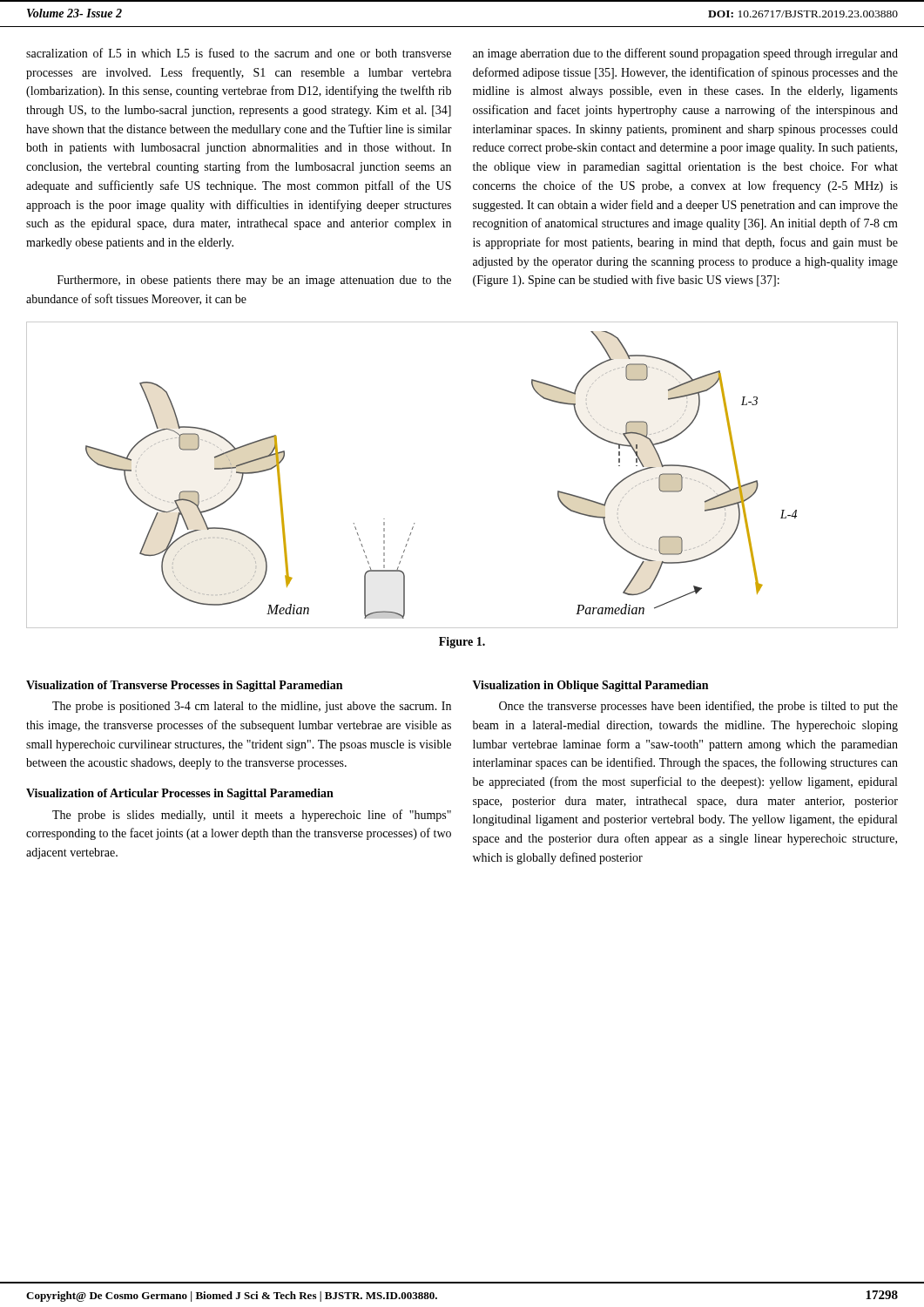This screenshot has height=1307, width=924.
Task: Click on the caption that reads "Figure 1."
Action: 462,641
